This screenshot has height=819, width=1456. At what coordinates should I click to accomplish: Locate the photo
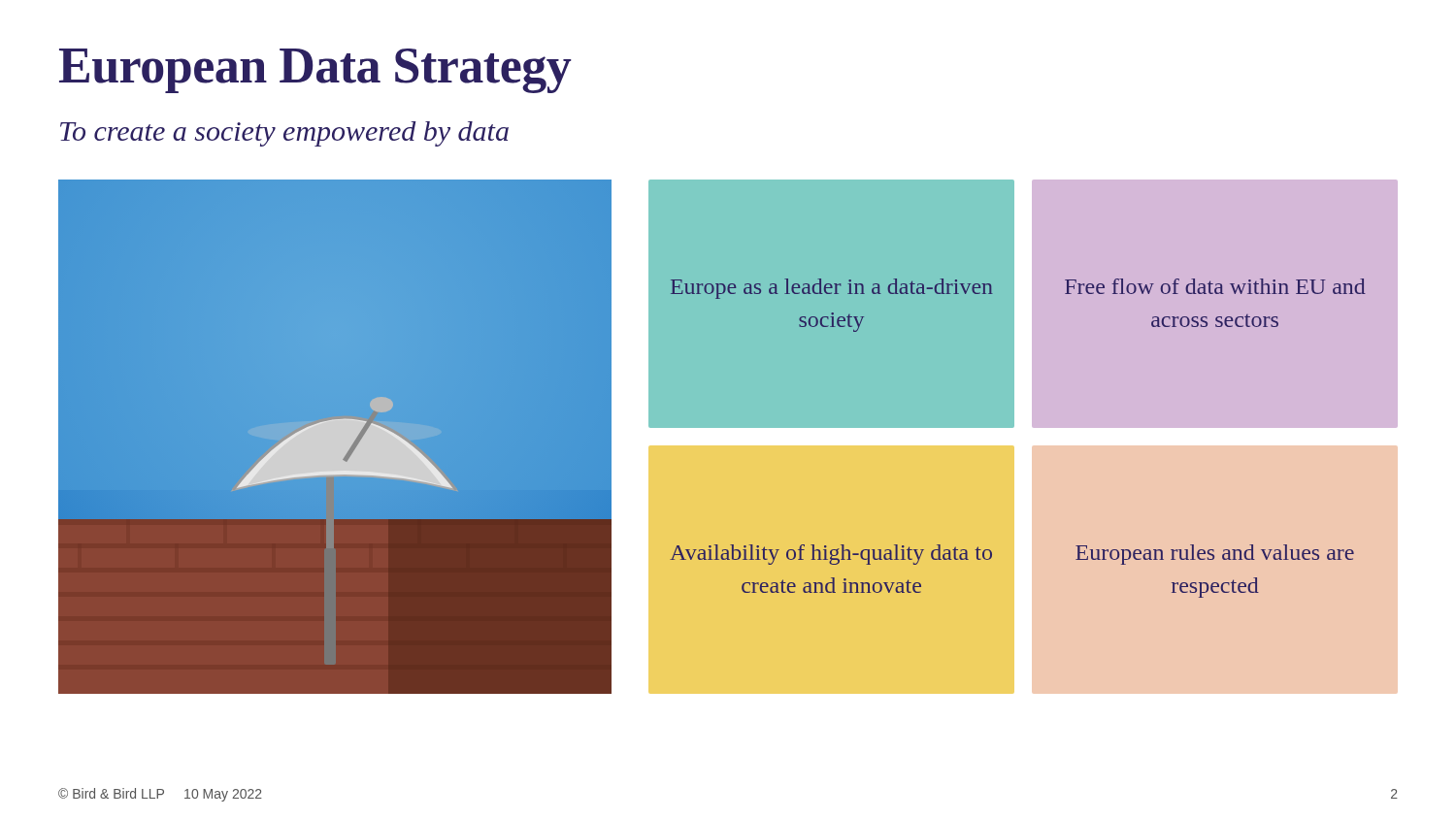(335, 437)
